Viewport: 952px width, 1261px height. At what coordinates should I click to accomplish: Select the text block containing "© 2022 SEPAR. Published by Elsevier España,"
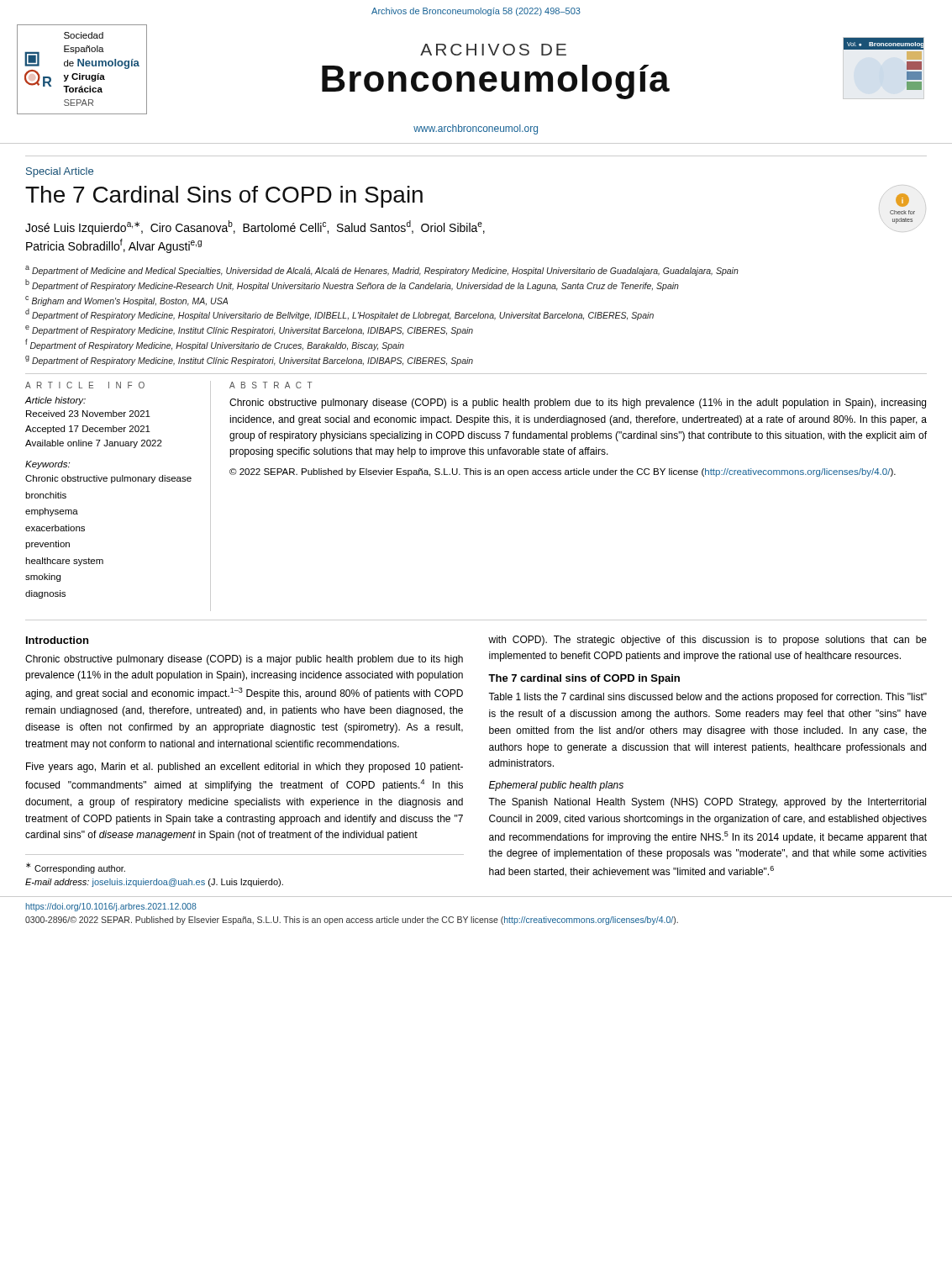tap(563, 472)
